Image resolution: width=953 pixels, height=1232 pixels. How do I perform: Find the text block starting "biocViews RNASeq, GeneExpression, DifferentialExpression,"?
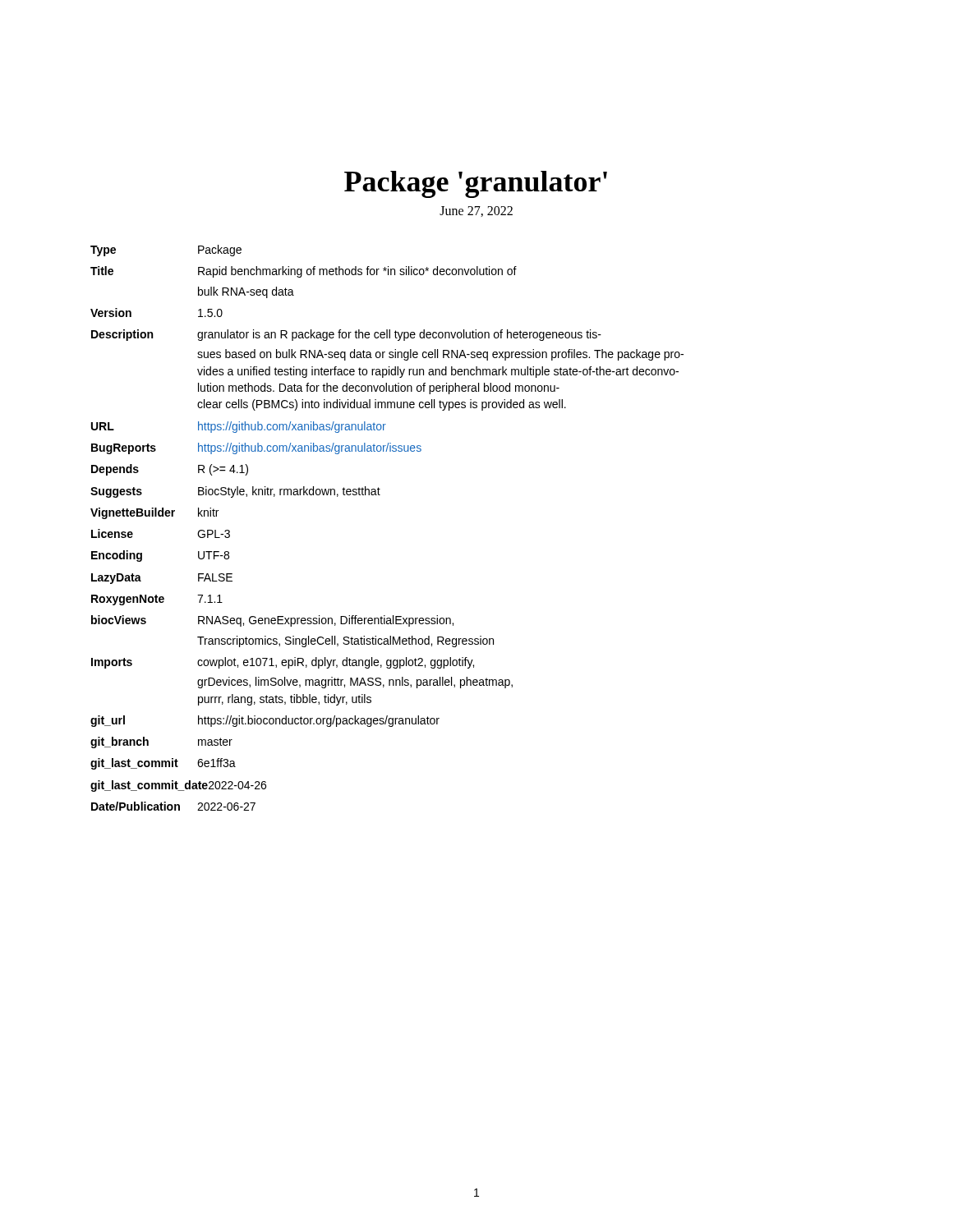272,621
